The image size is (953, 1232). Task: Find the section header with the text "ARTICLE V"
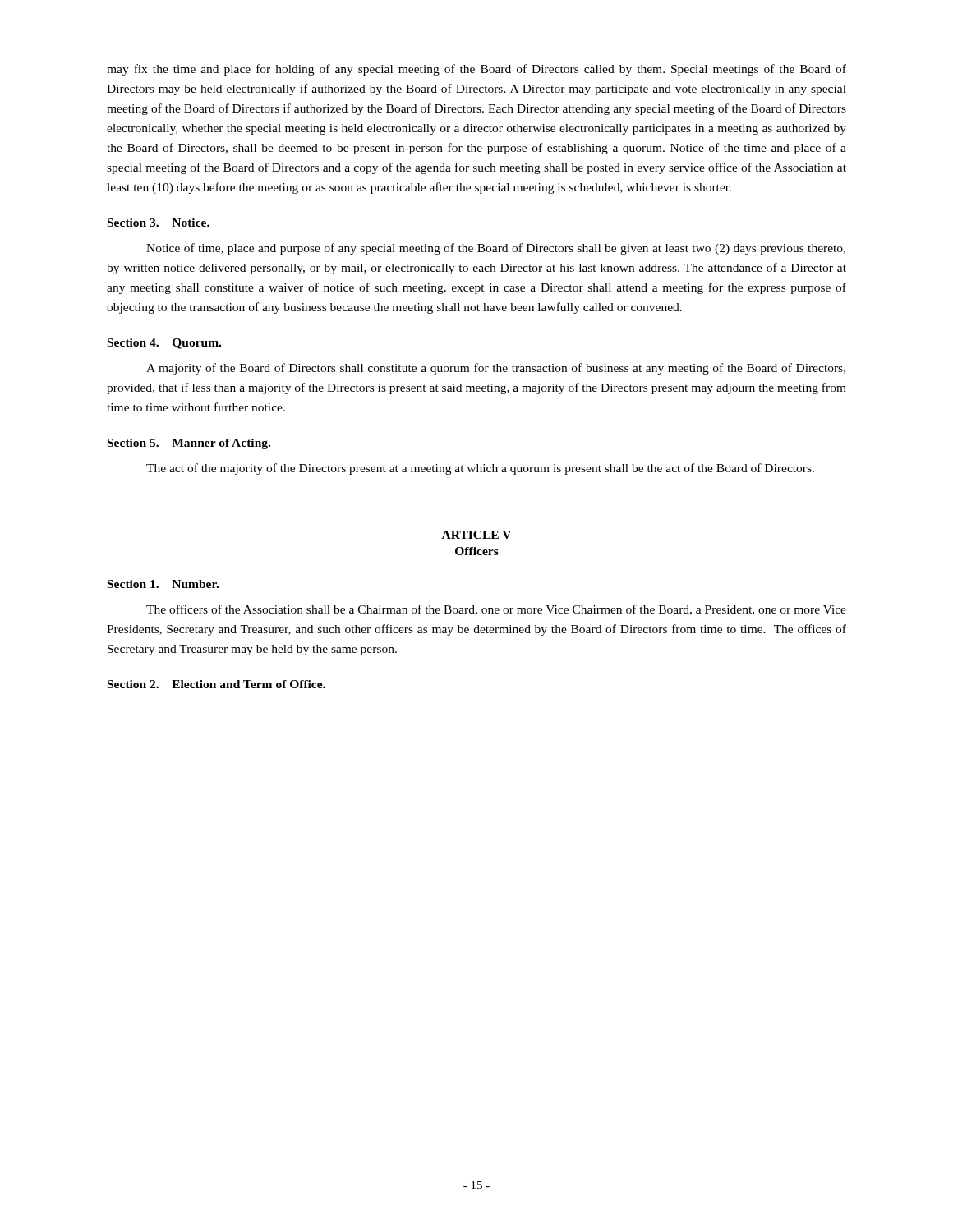pos(476,535)
